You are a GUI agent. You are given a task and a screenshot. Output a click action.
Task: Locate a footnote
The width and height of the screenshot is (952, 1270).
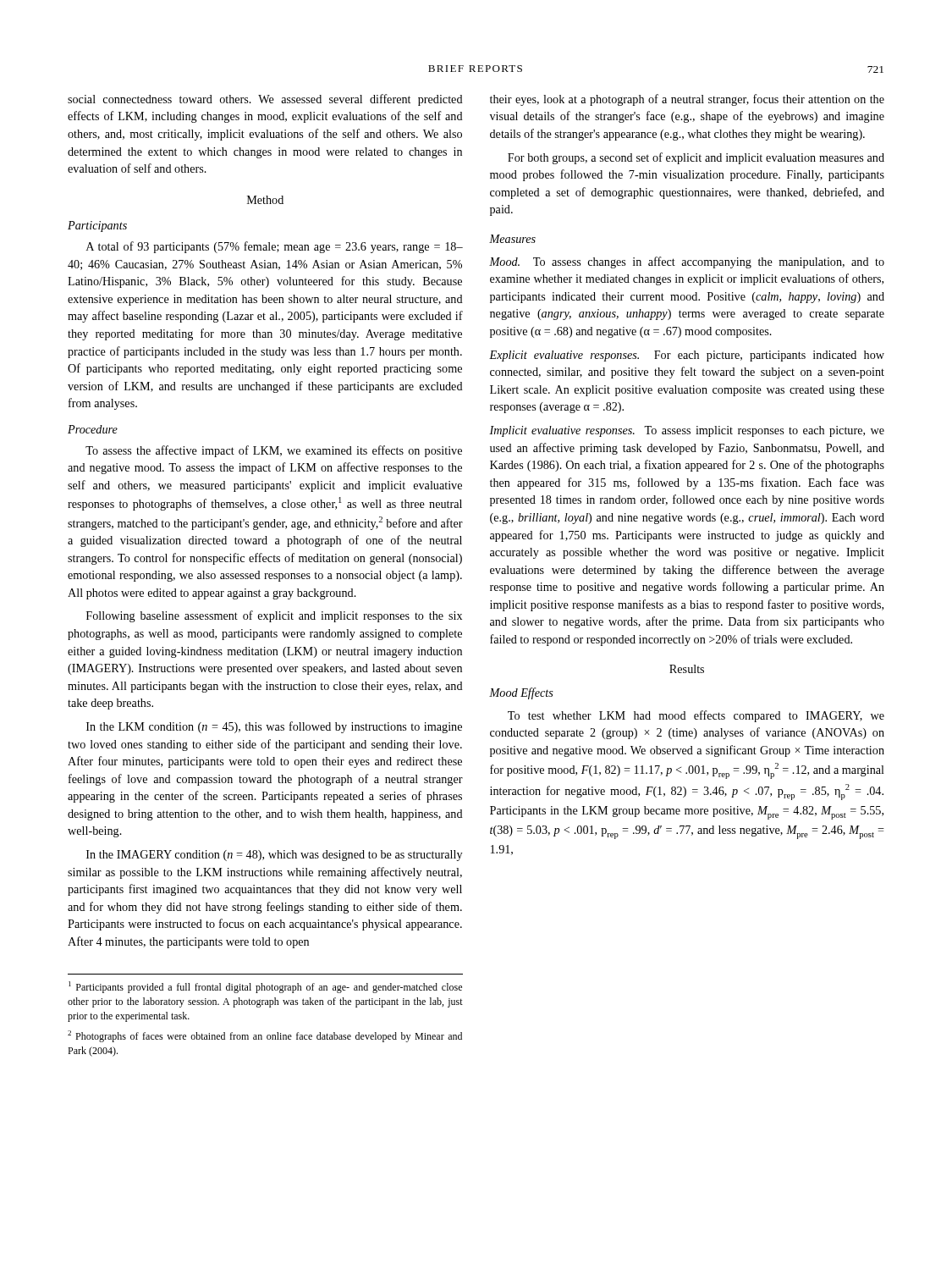click(265, 1019)
